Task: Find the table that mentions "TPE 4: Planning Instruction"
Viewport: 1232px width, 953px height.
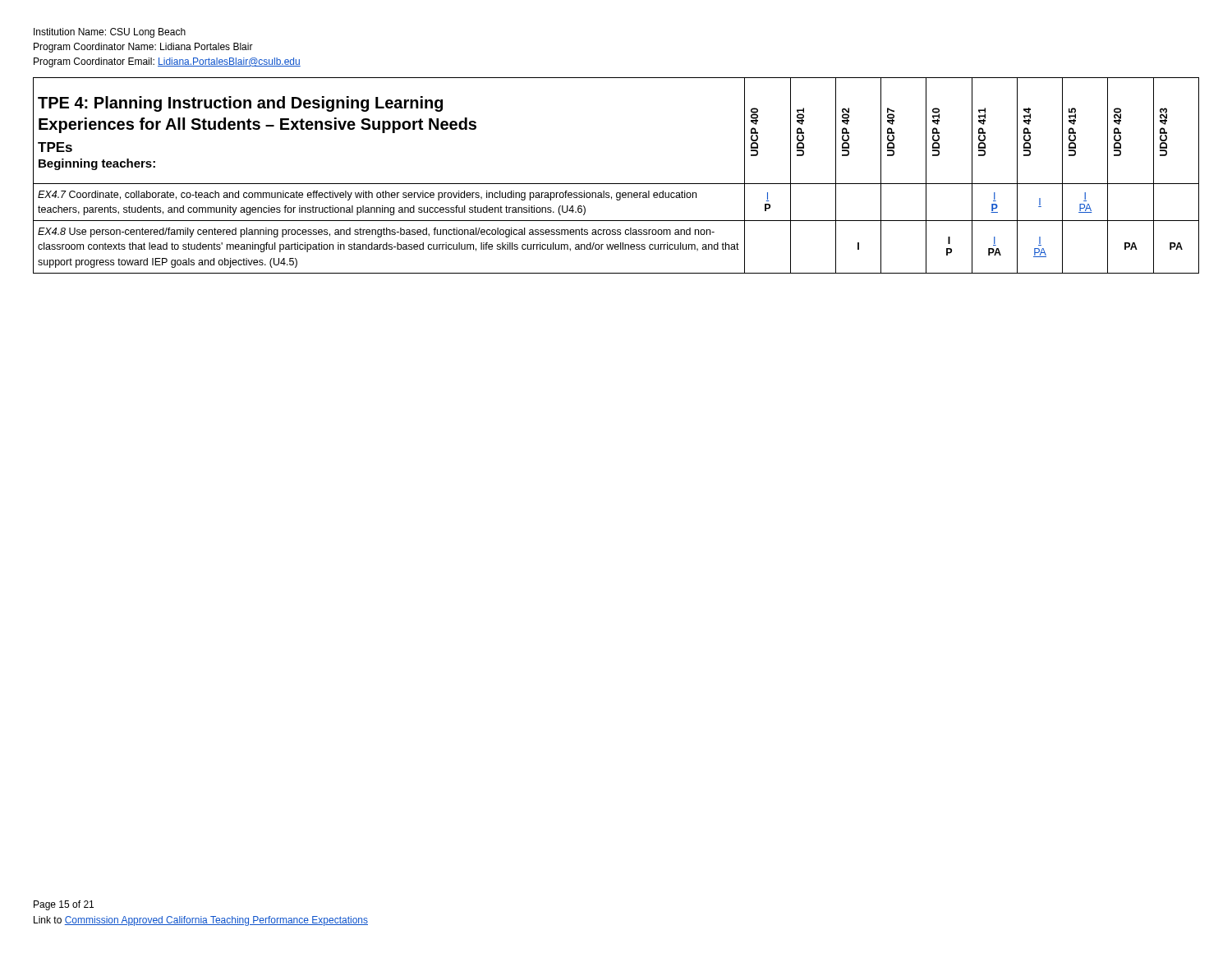Action: tap(616, 175)
